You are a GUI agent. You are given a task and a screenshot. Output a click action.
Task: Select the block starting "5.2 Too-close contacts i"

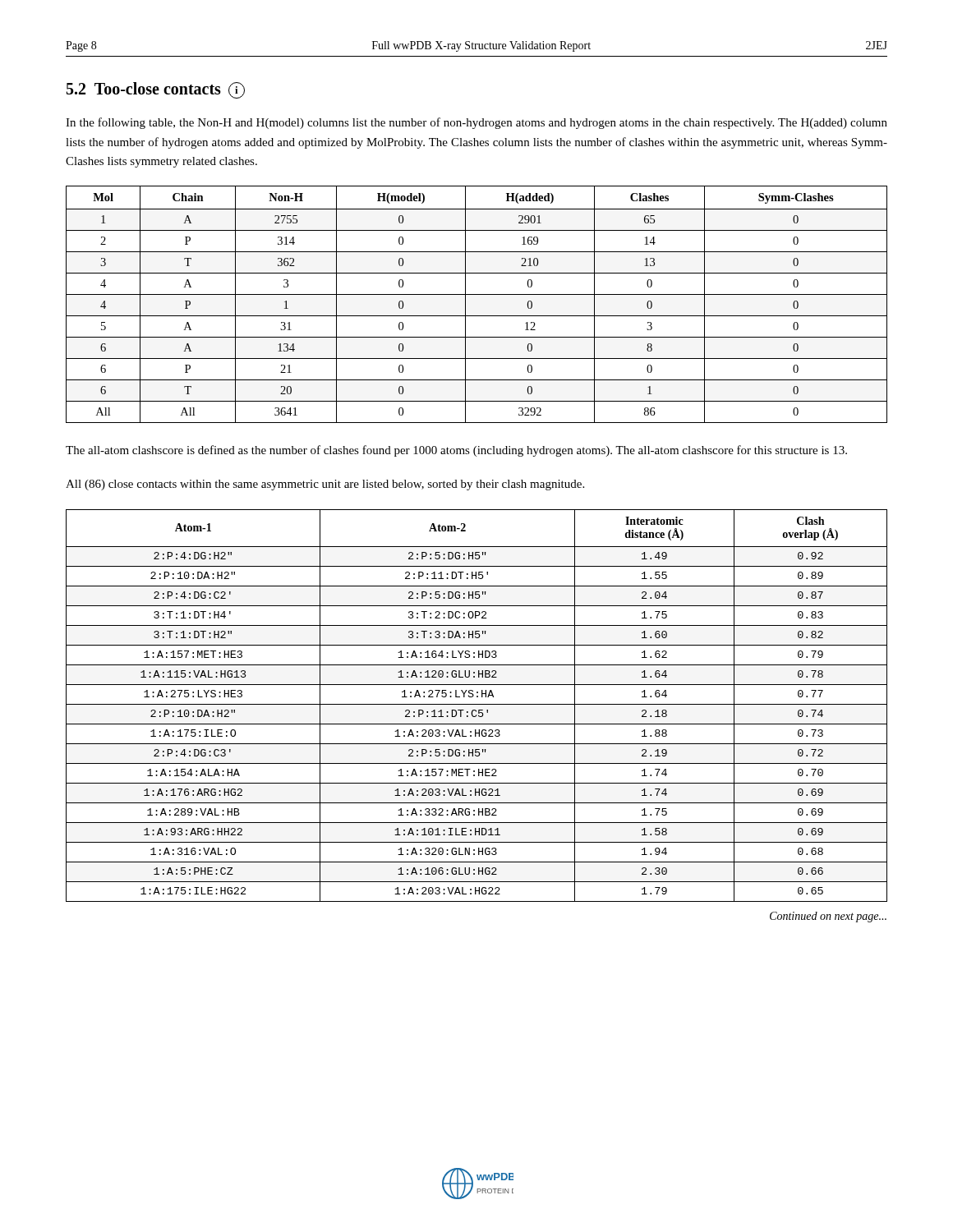coord(156,90)
